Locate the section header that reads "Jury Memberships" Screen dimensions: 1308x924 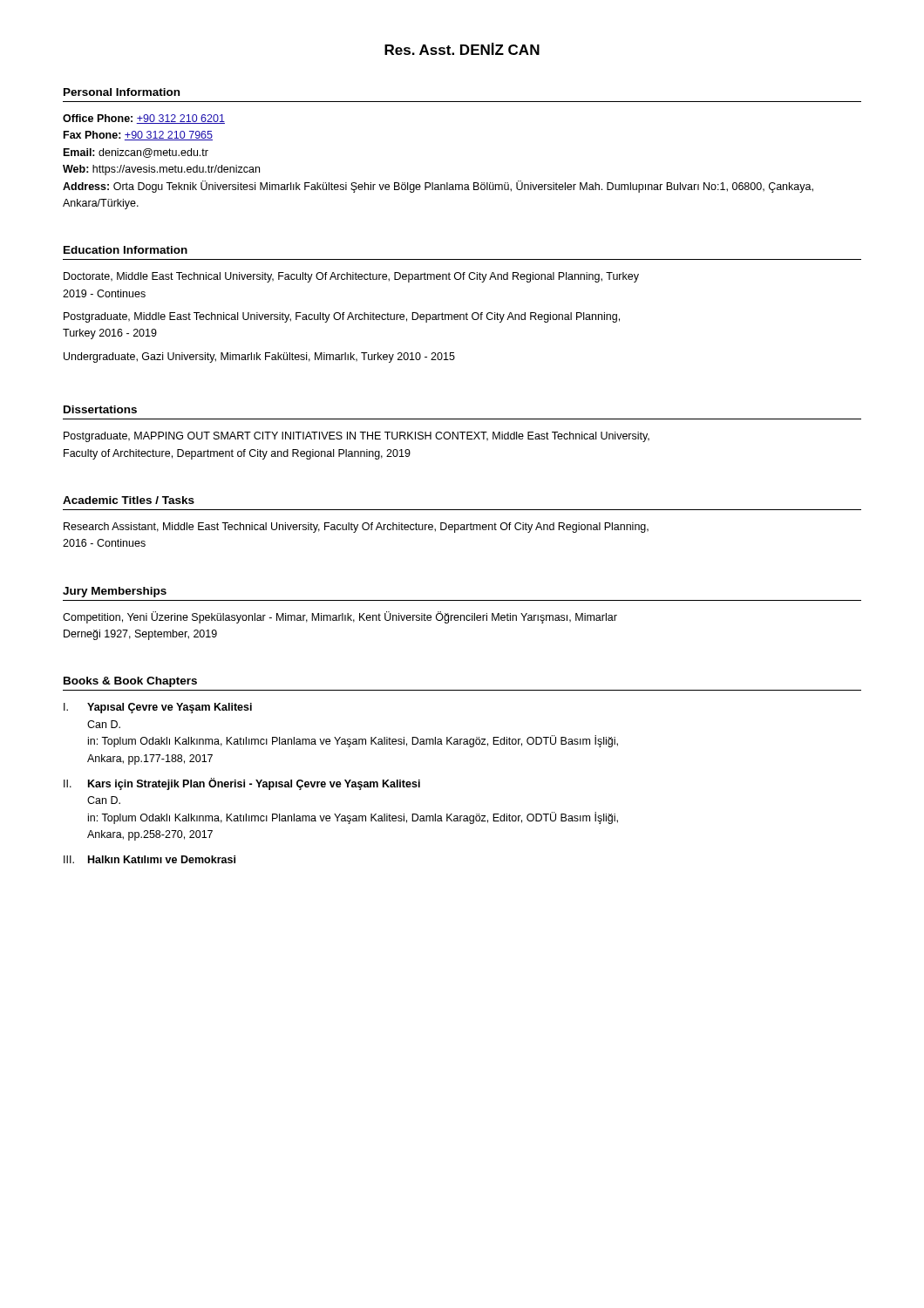point(115,590)
